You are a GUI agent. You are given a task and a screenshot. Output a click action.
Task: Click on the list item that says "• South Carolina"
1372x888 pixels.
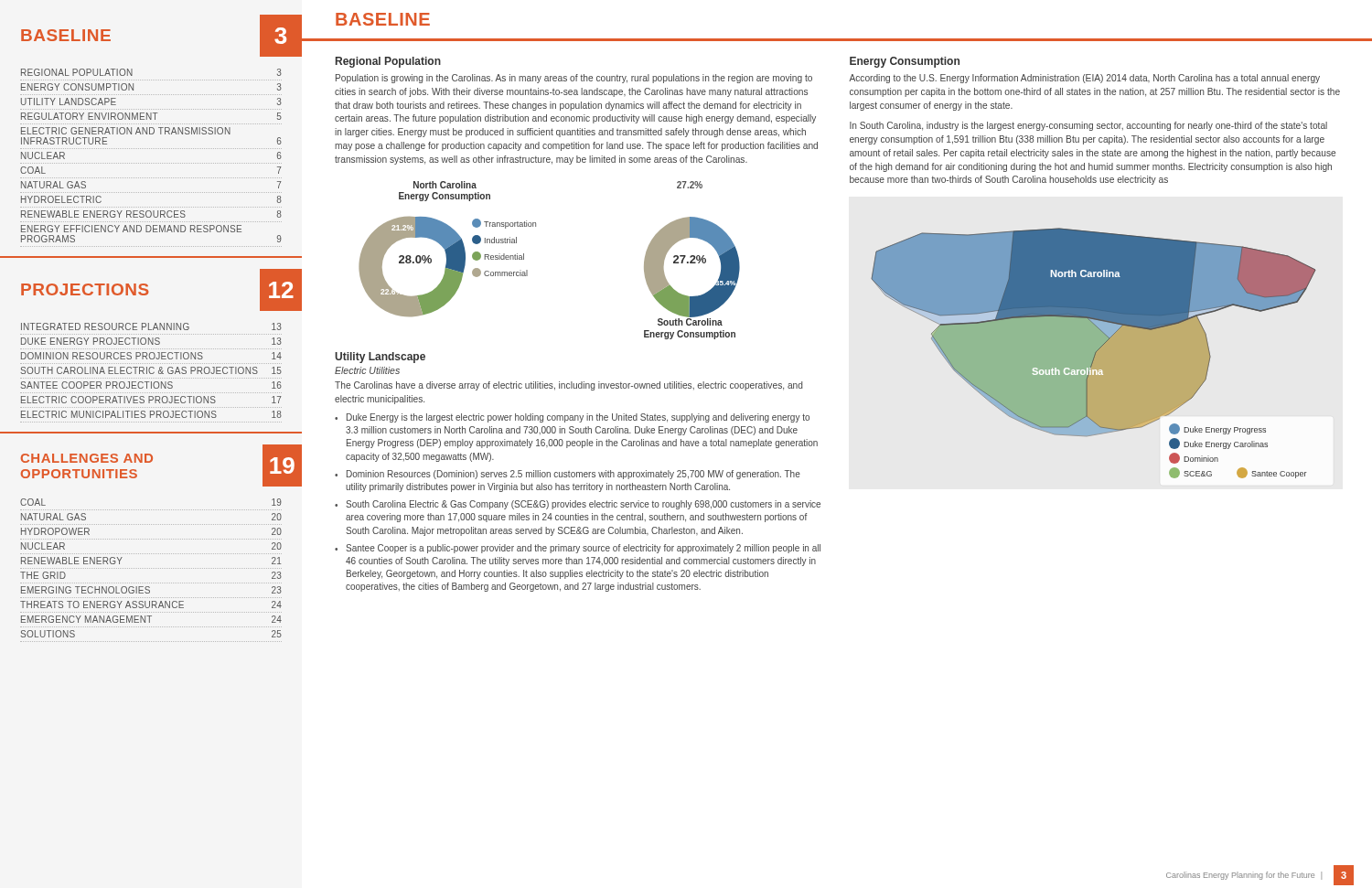pos(578,518)
